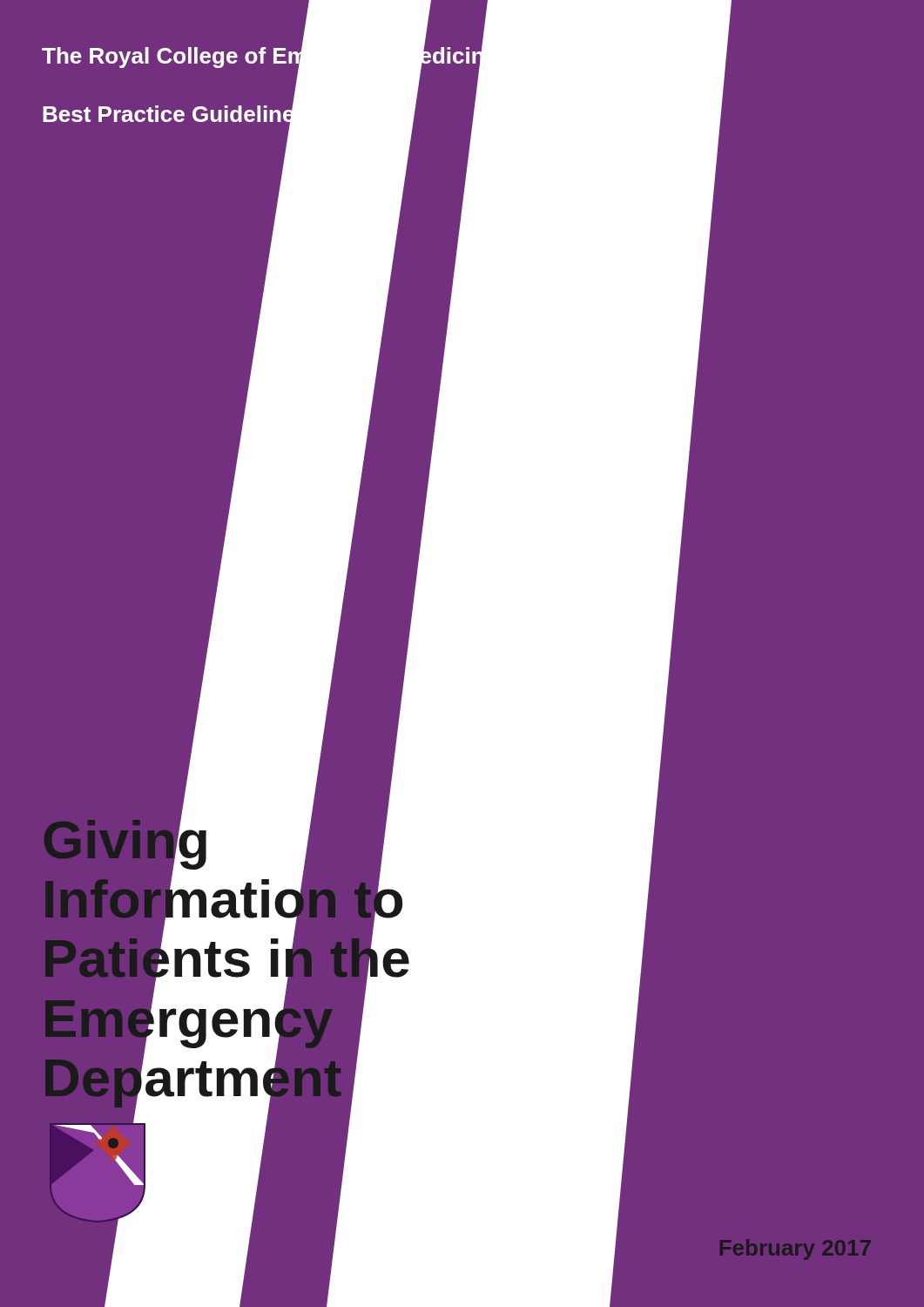Locate the title that reads "Giving Information to Patients in"
924x1307 pixels.
click(226, 959)
